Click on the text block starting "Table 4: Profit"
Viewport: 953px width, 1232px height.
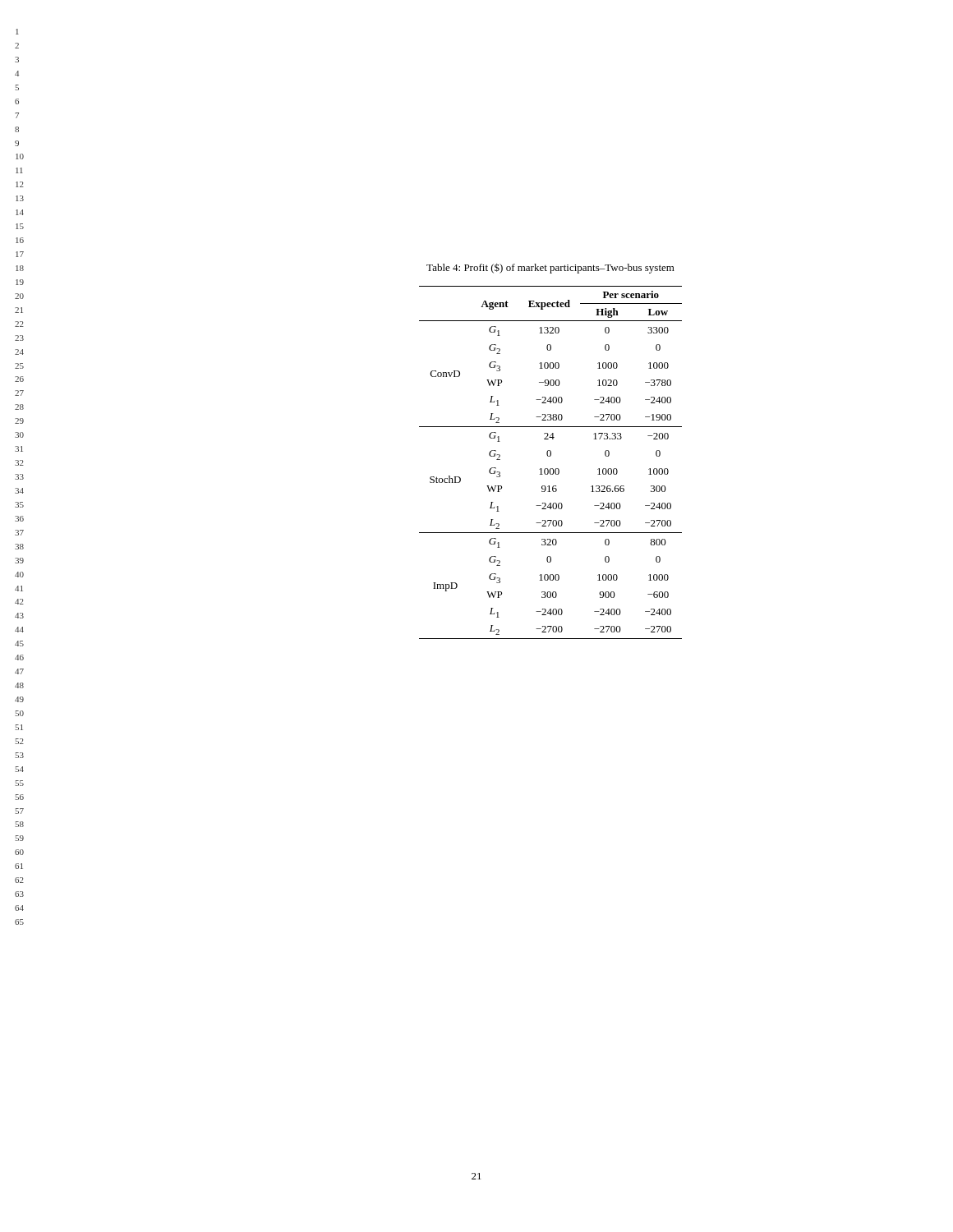point(550,267)
